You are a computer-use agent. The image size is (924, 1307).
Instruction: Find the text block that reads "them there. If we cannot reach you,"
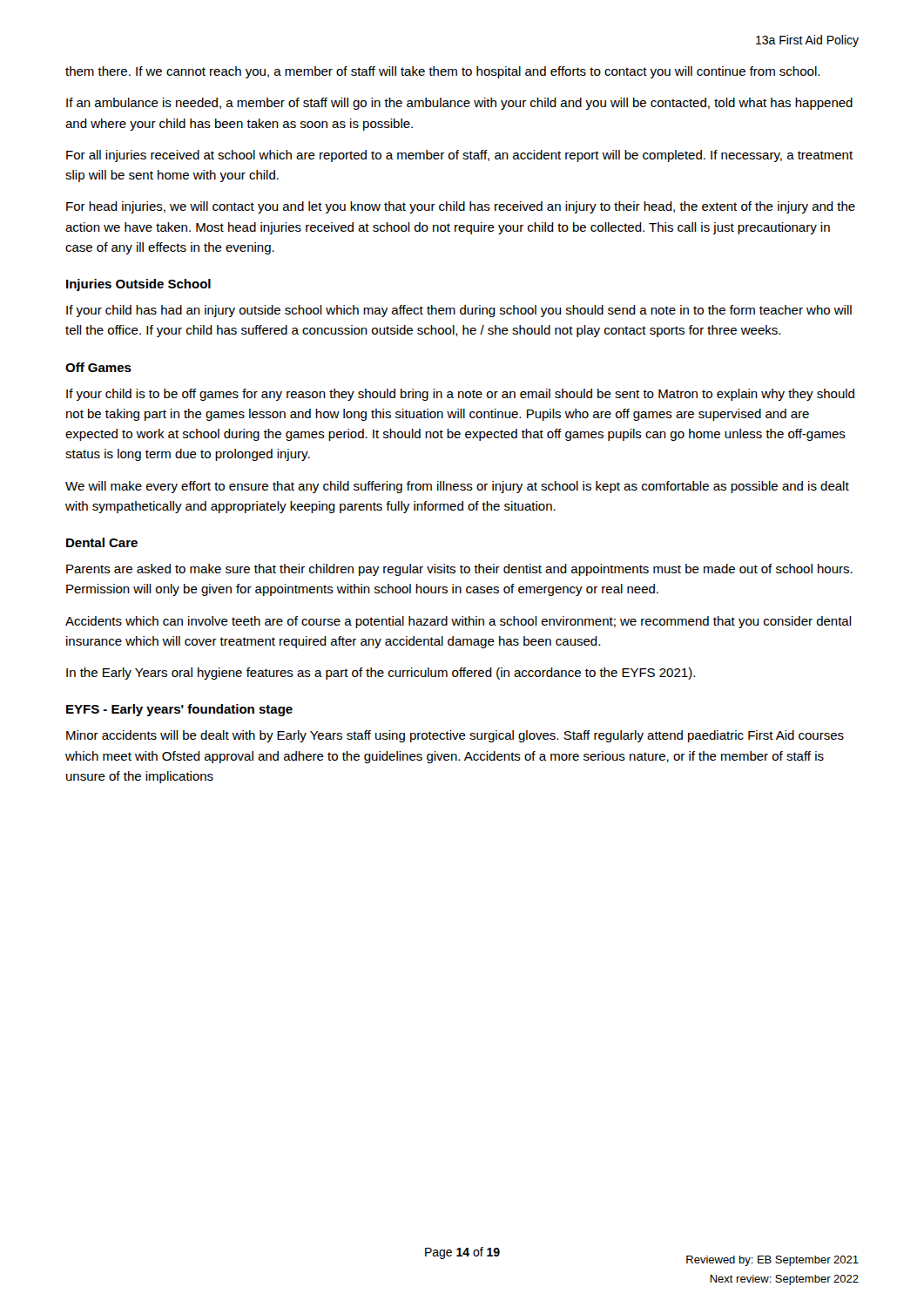pos(462,71)
